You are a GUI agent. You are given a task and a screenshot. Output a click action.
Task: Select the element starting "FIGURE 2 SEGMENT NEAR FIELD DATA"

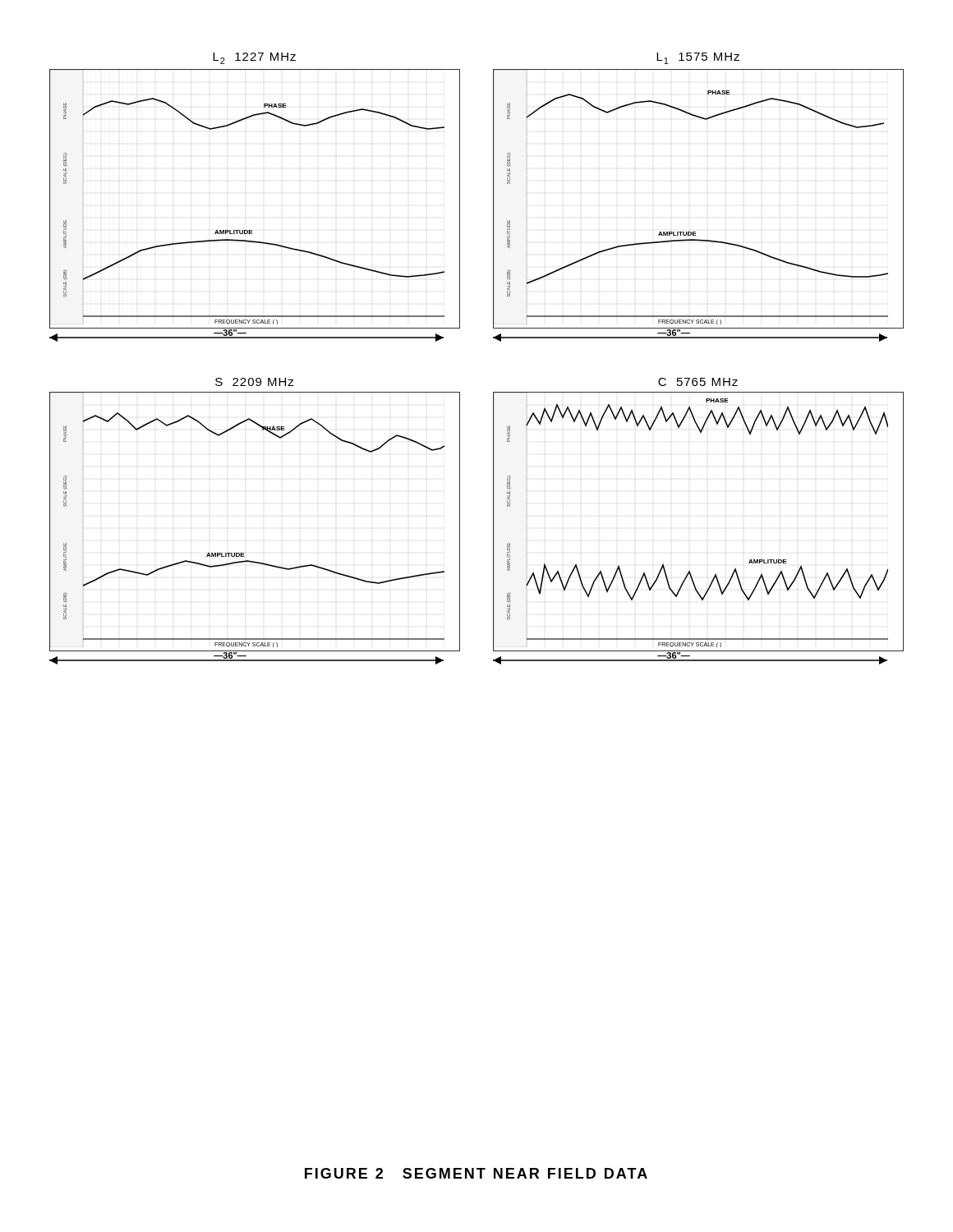point(476,1174)
